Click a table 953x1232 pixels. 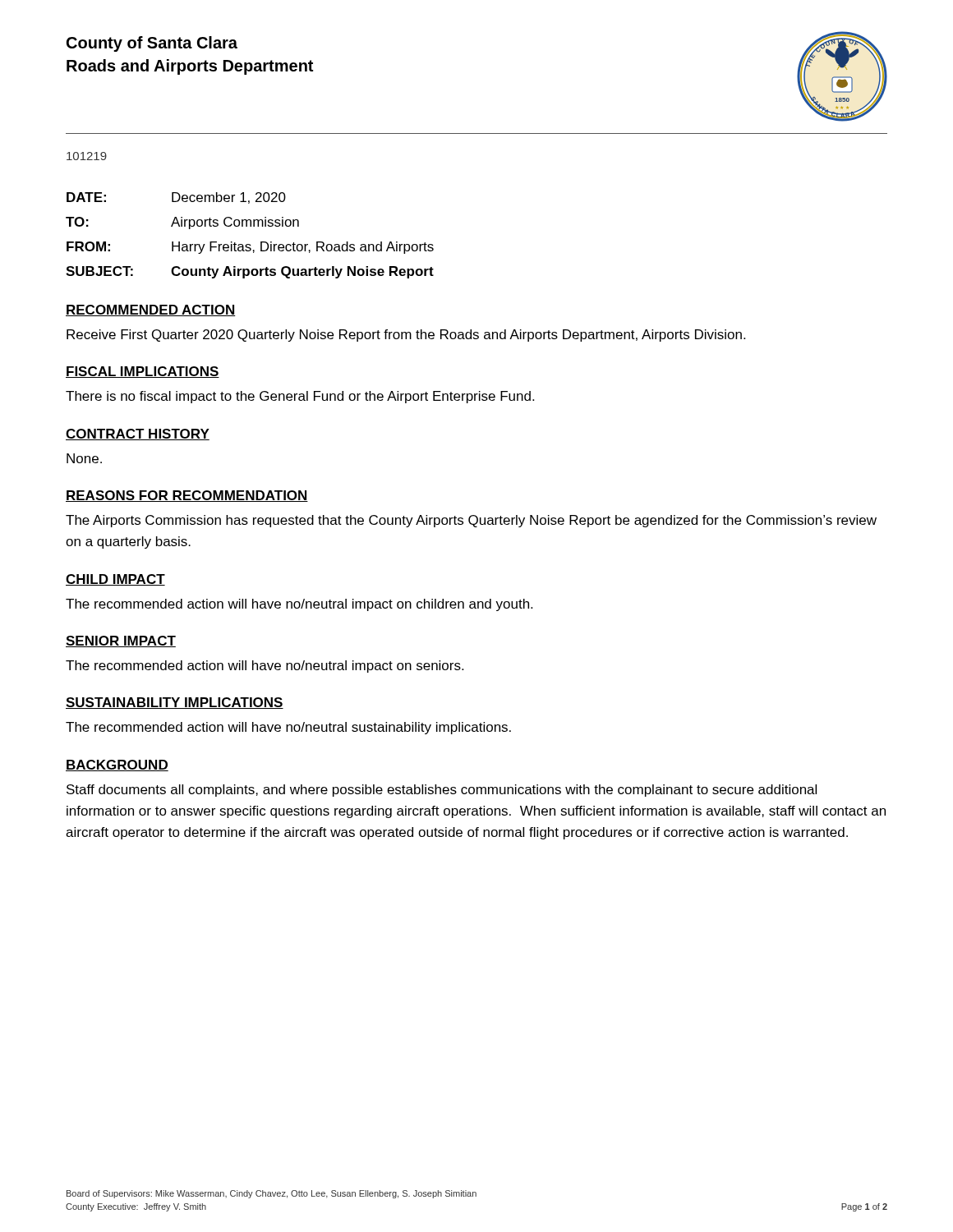476,235
